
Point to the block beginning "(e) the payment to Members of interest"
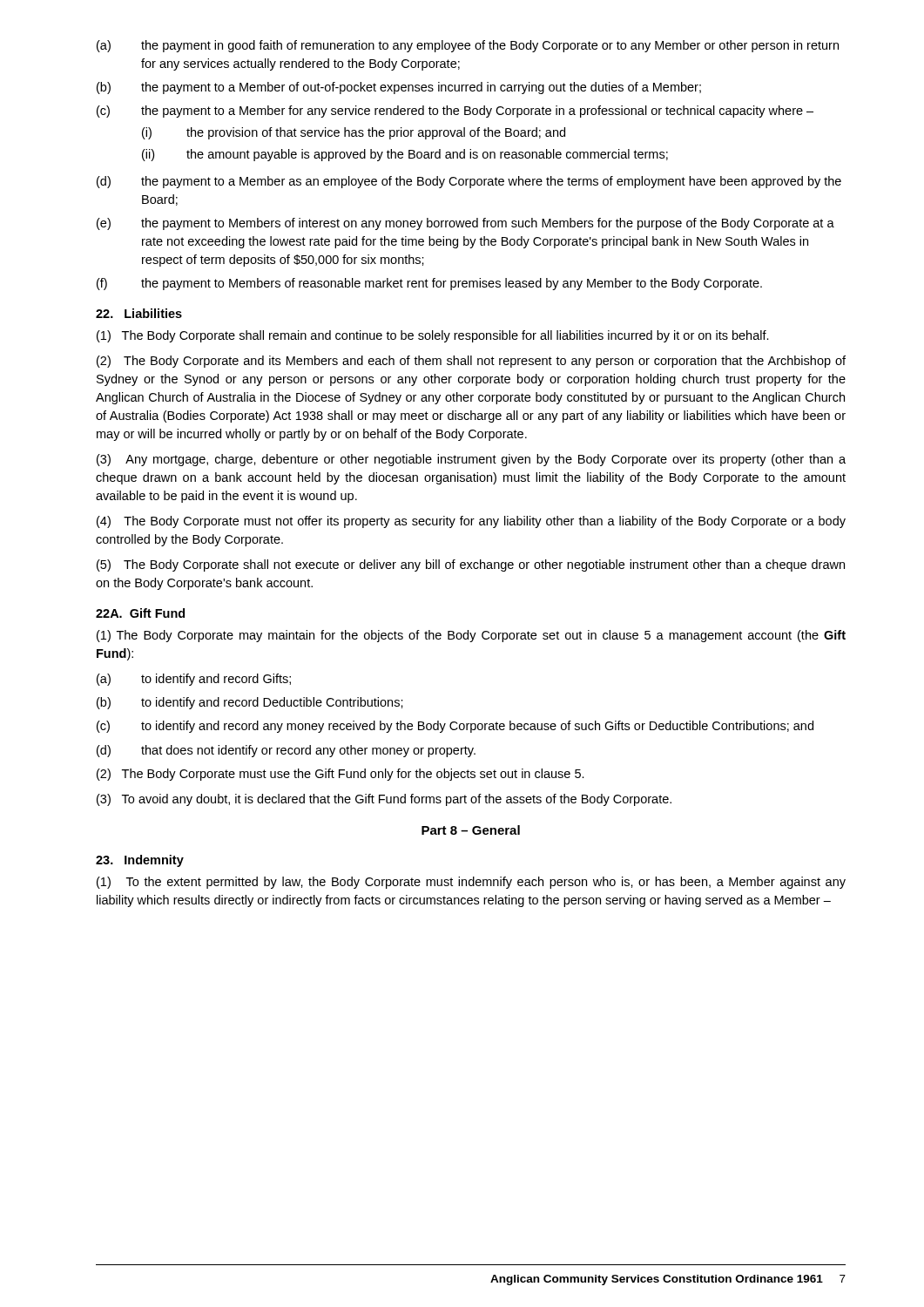click(x=471, y=242)
